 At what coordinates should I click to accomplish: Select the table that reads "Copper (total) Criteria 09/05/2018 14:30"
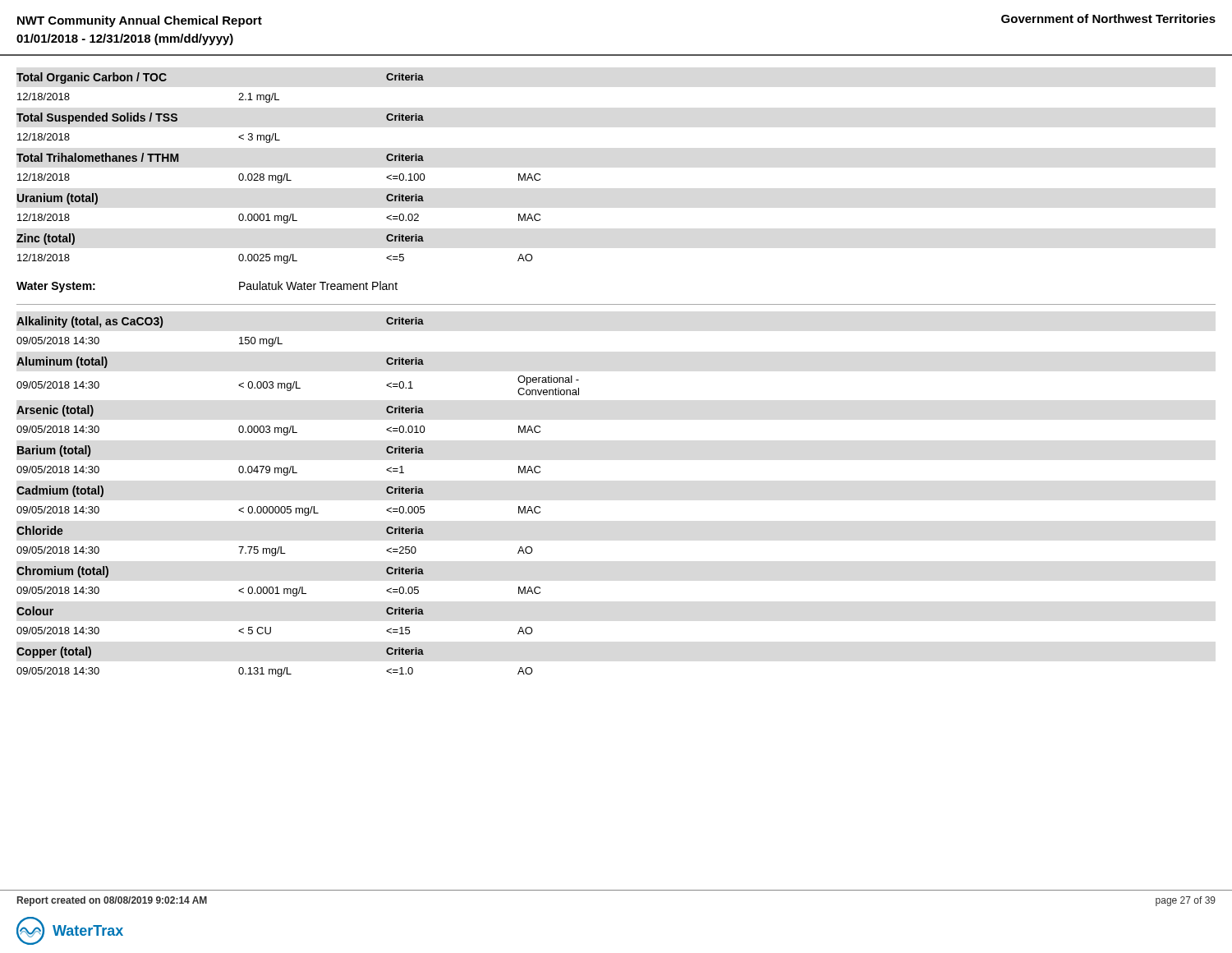click(616, 661)
